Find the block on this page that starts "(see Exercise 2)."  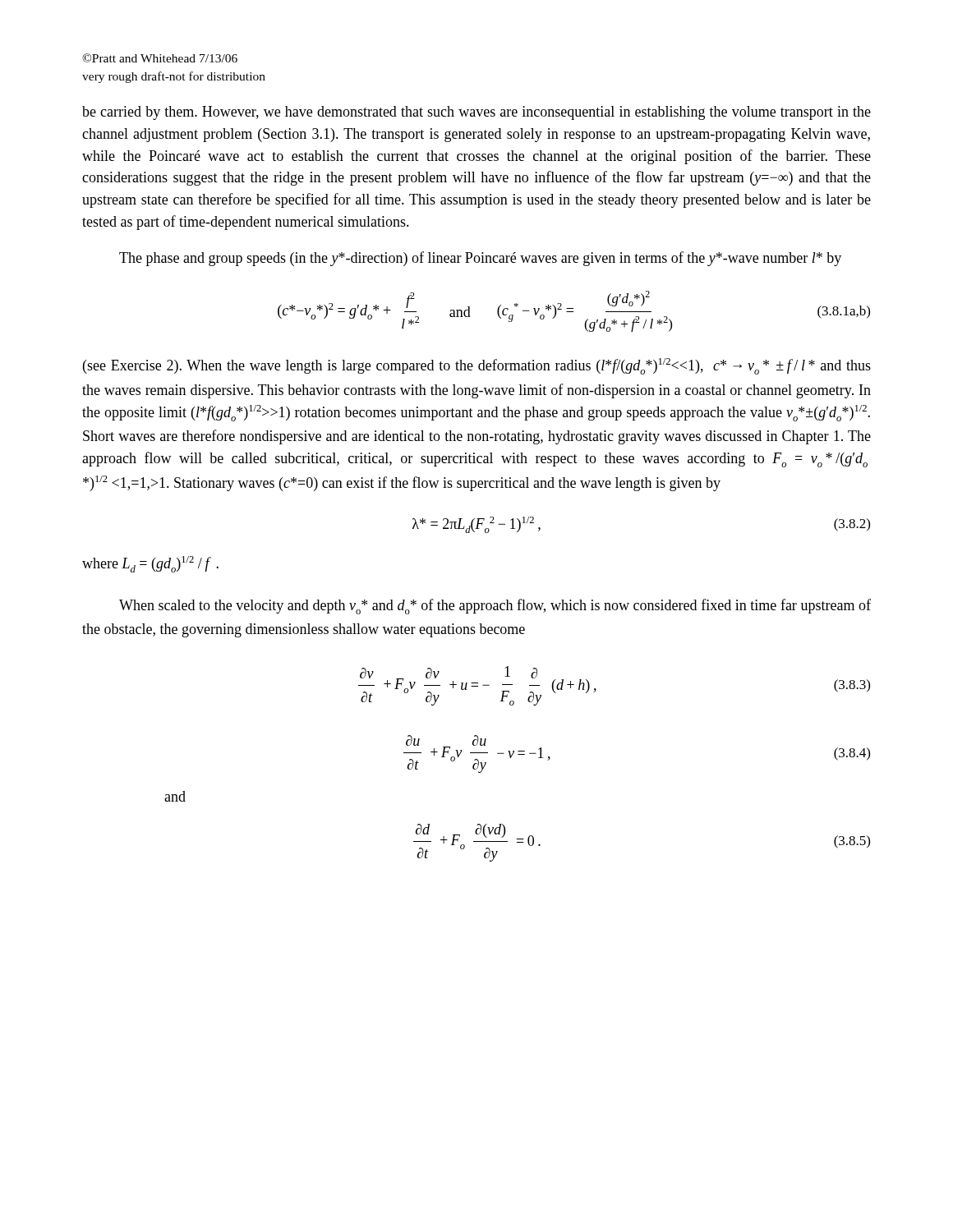click(476, 424)
